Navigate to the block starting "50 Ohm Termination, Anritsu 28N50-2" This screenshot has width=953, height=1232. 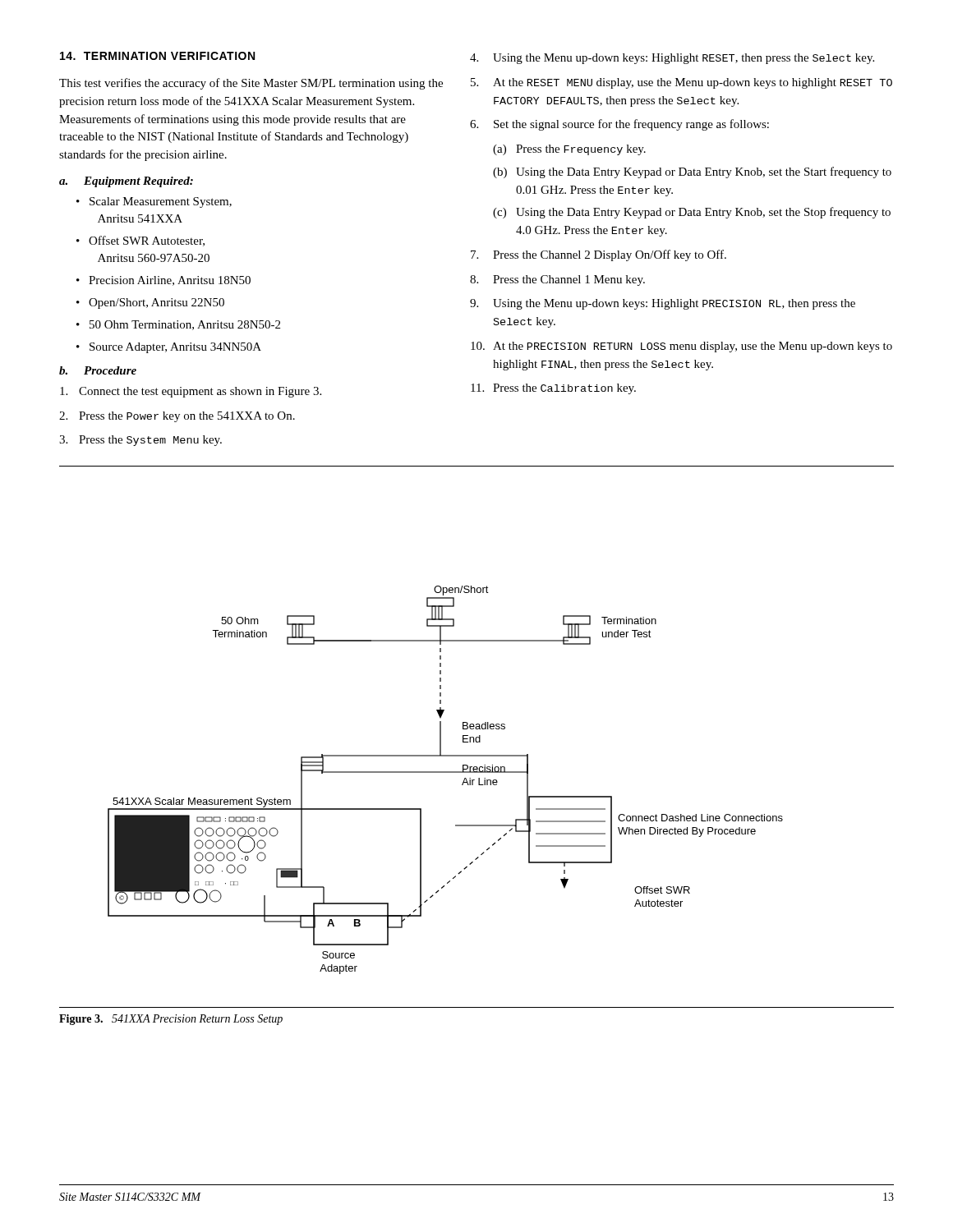pyautogui.click(x=260, y=325)
